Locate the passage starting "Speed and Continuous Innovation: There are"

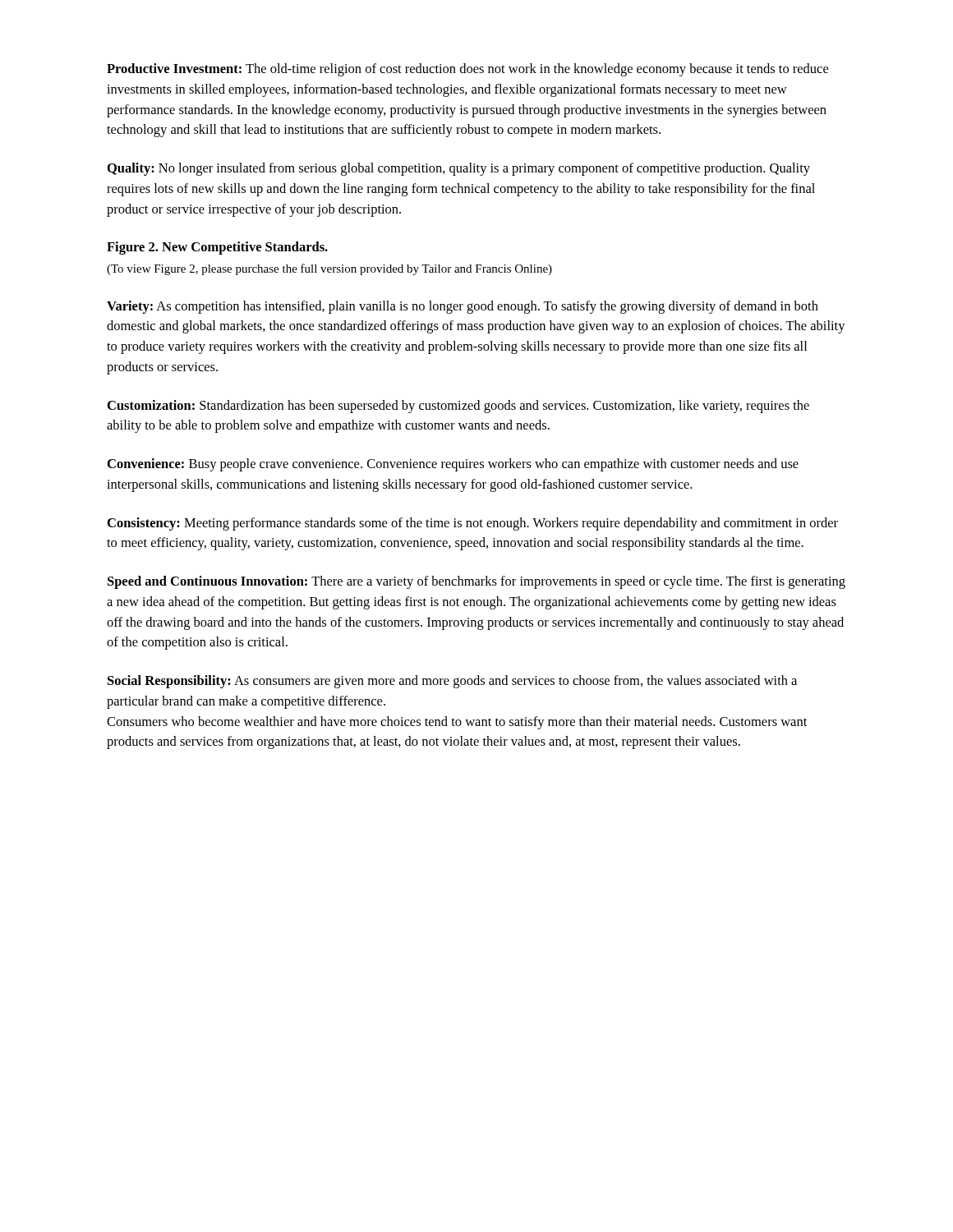(476, 612)
